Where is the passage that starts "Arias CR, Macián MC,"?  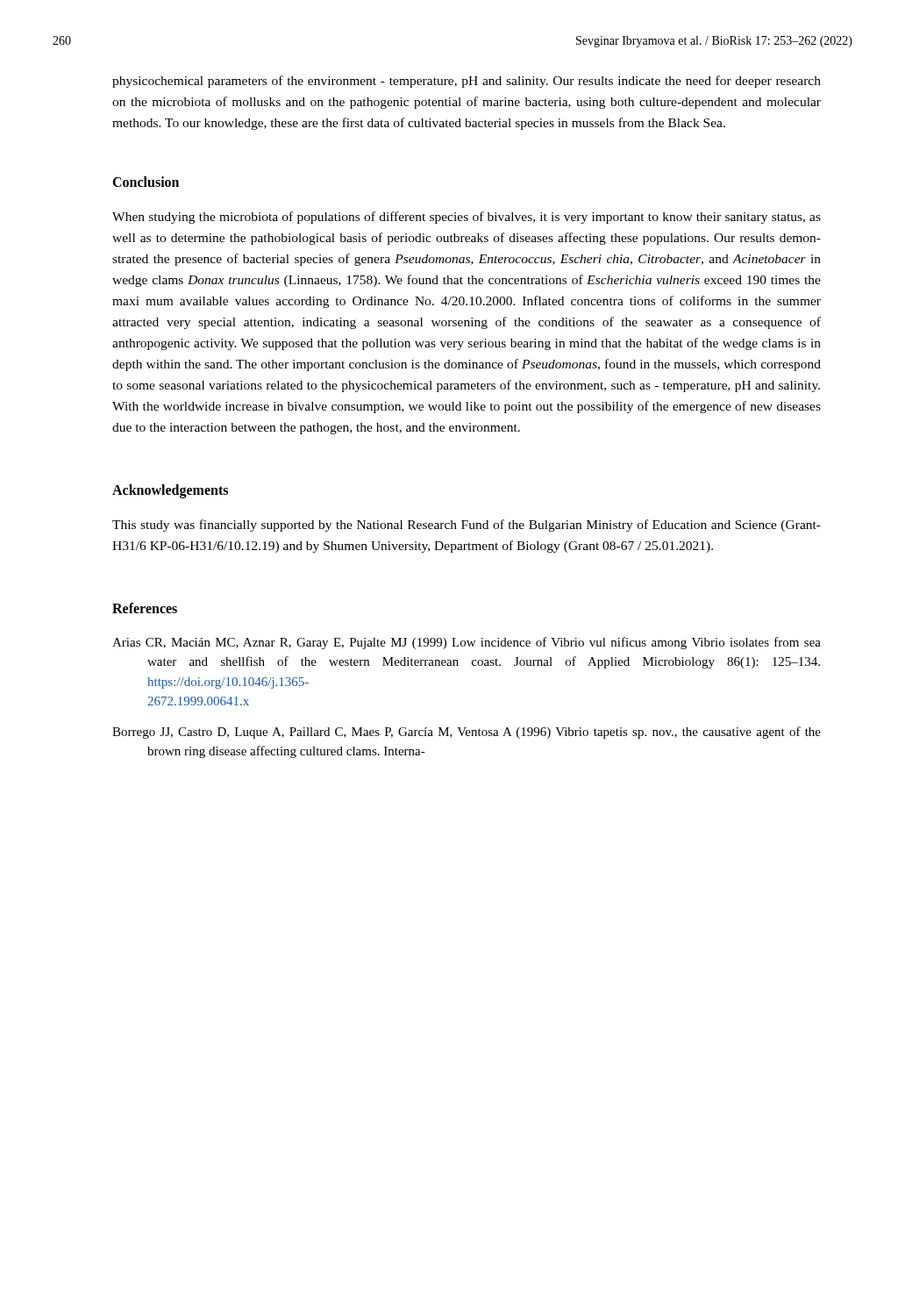(467, 671)
